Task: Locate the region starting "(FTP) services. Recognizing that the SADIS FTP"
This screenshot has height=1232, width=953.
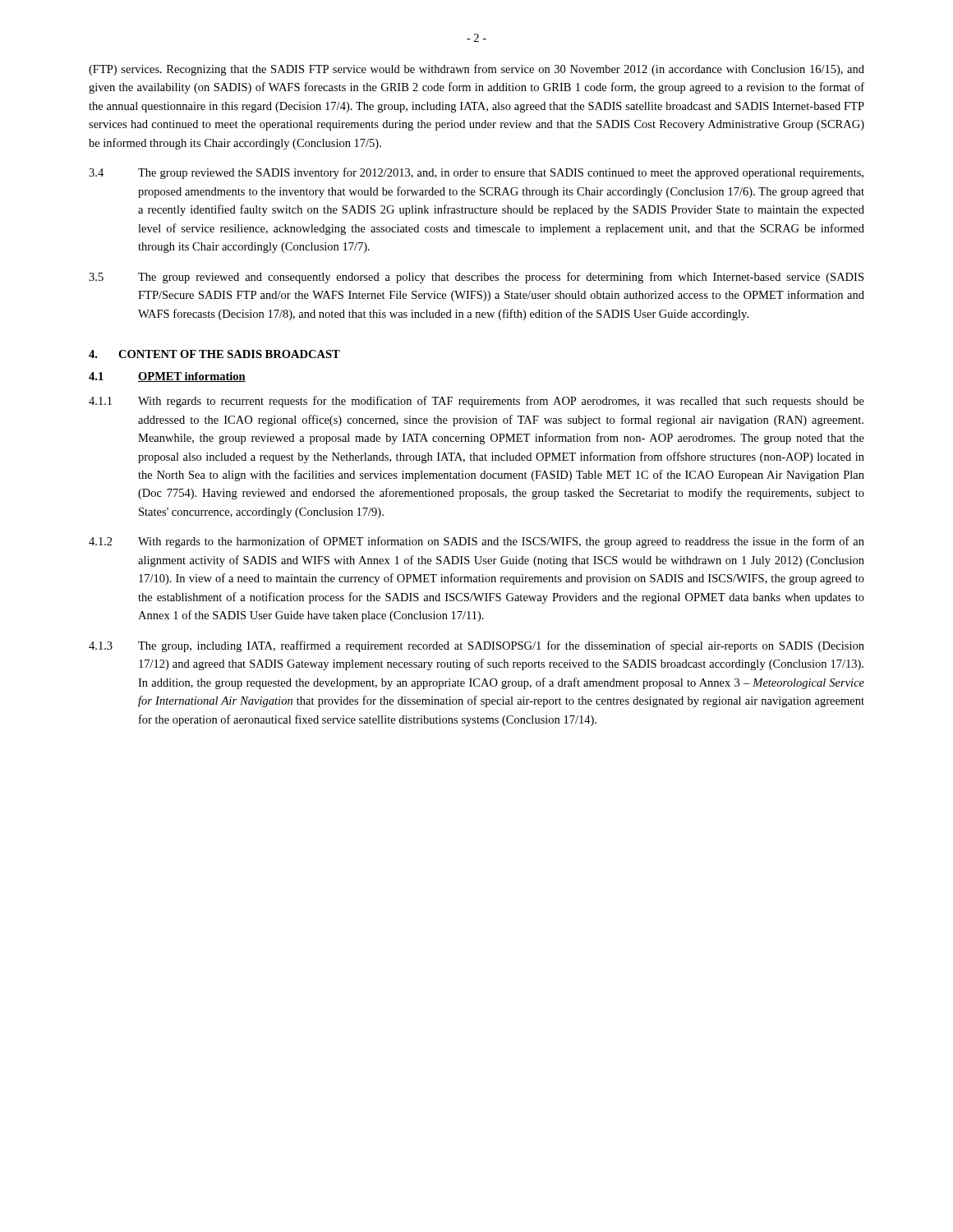Action: coord(476,106)
